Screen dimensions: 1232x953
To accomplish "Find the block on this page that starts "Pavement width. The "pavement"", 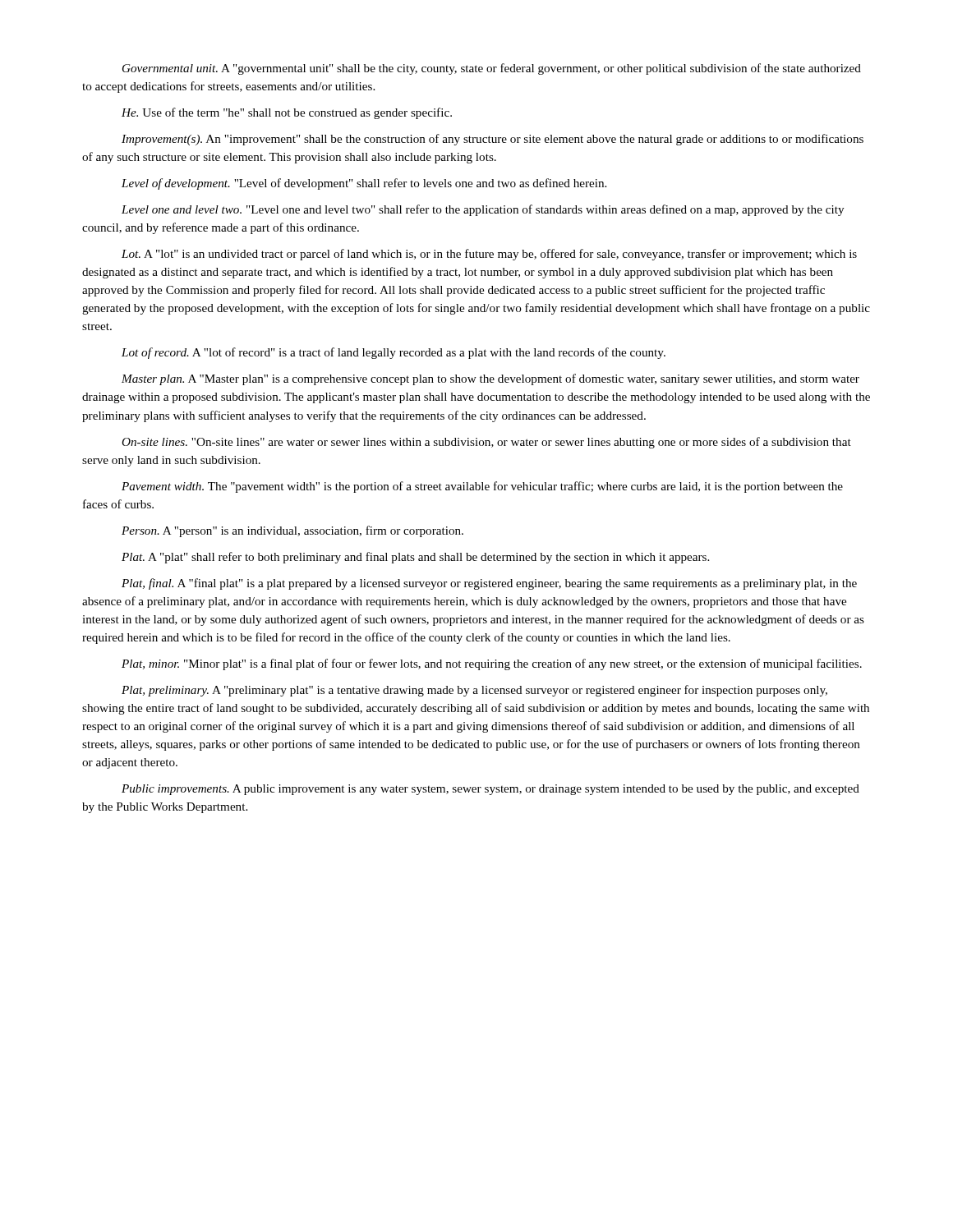I will coord(476,495).
